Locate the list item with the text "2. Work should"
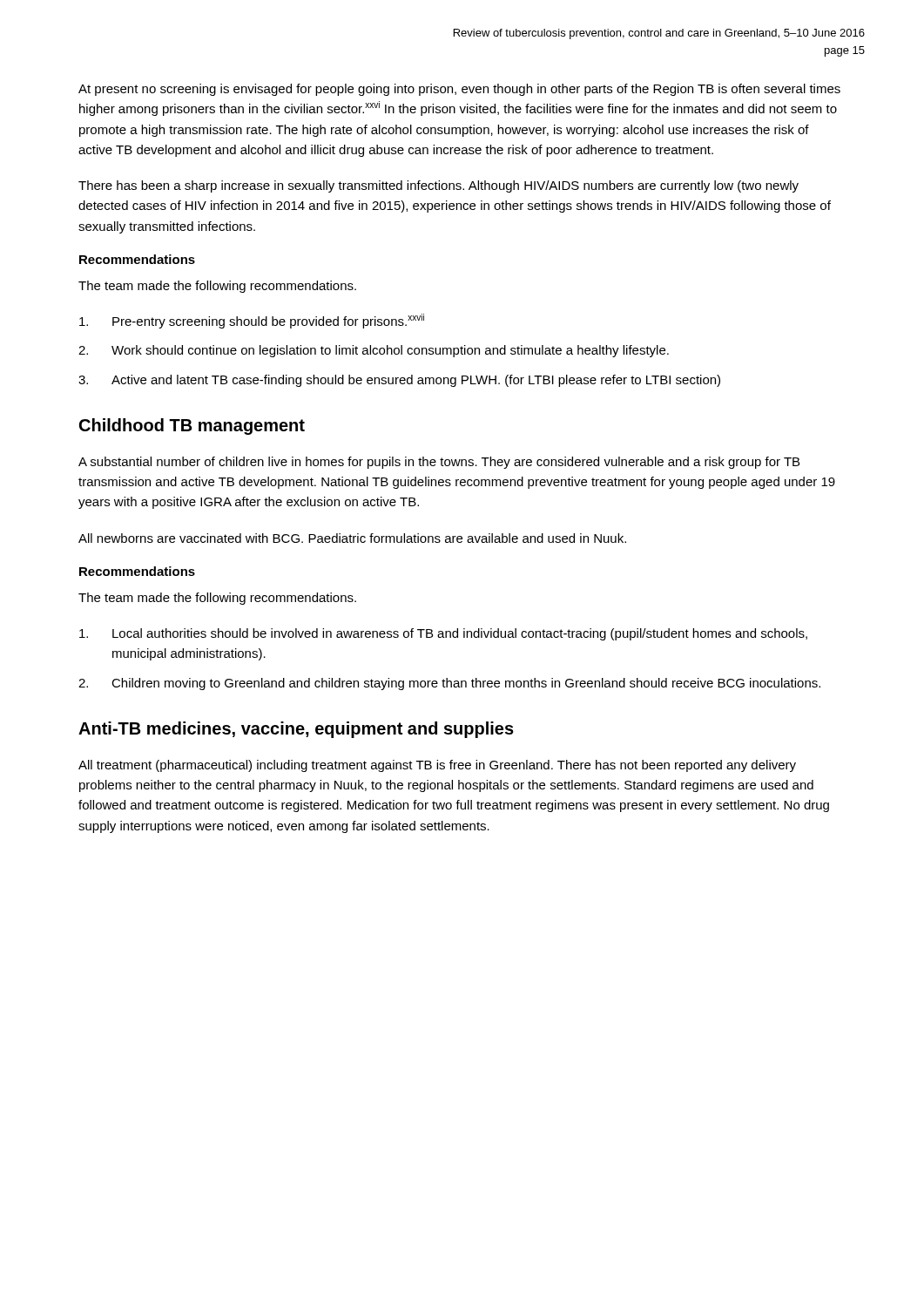 [x=462, y=350]
